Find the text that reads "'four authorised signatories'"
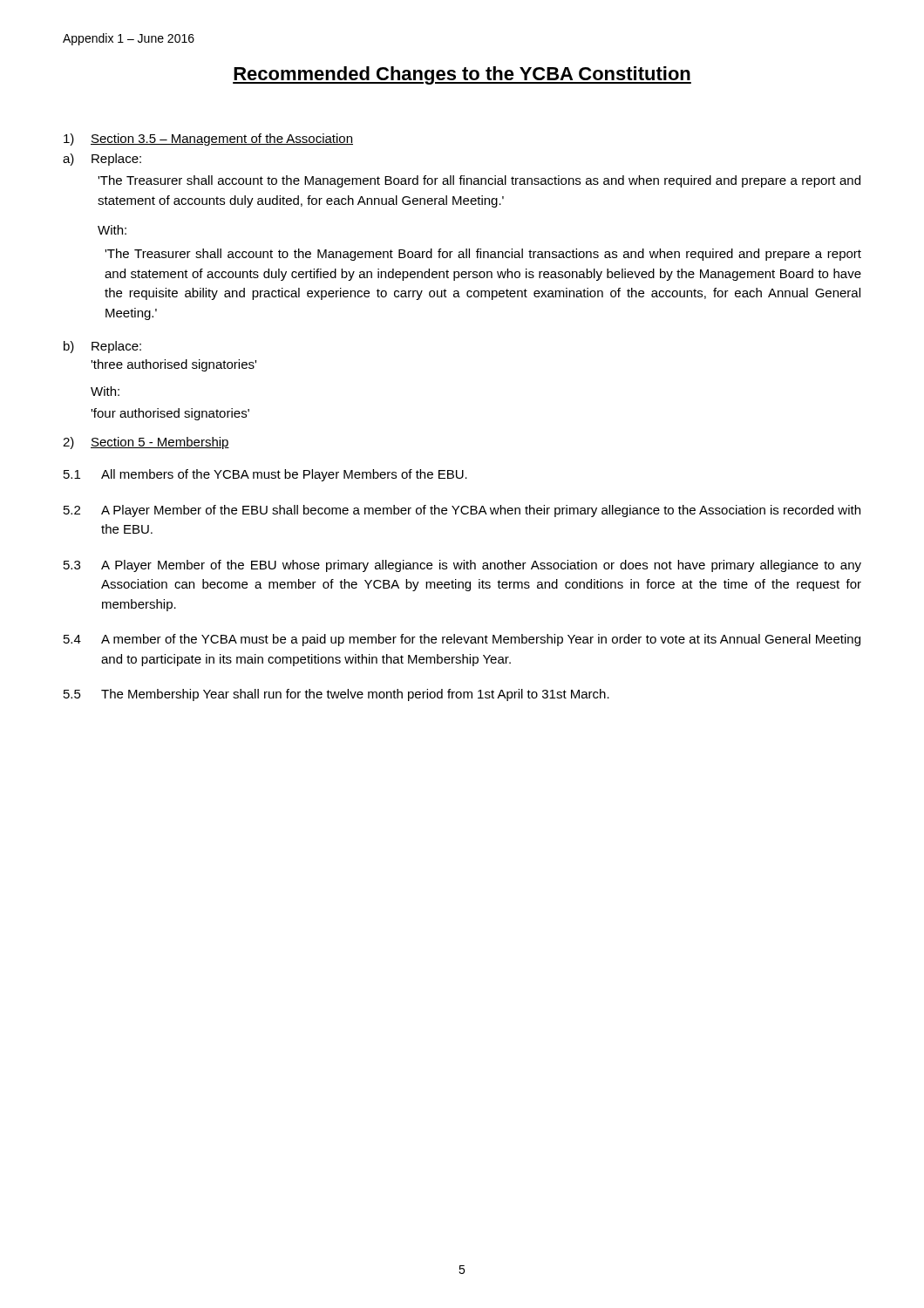Screen dimensions: 1308x924 click(170, 413)
